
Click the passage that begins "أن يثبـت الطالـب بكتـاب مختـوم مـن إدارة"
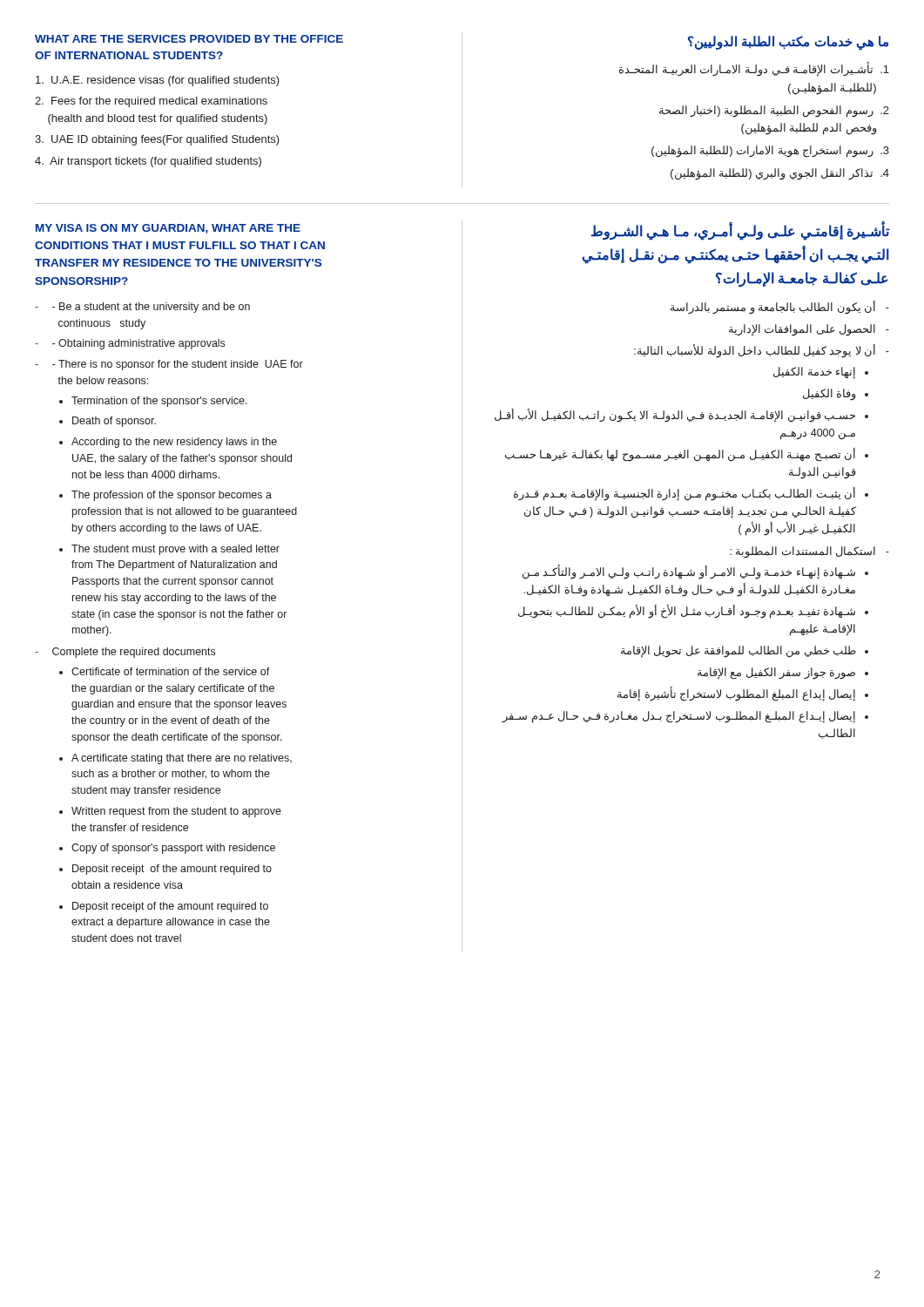click(685, 512)
